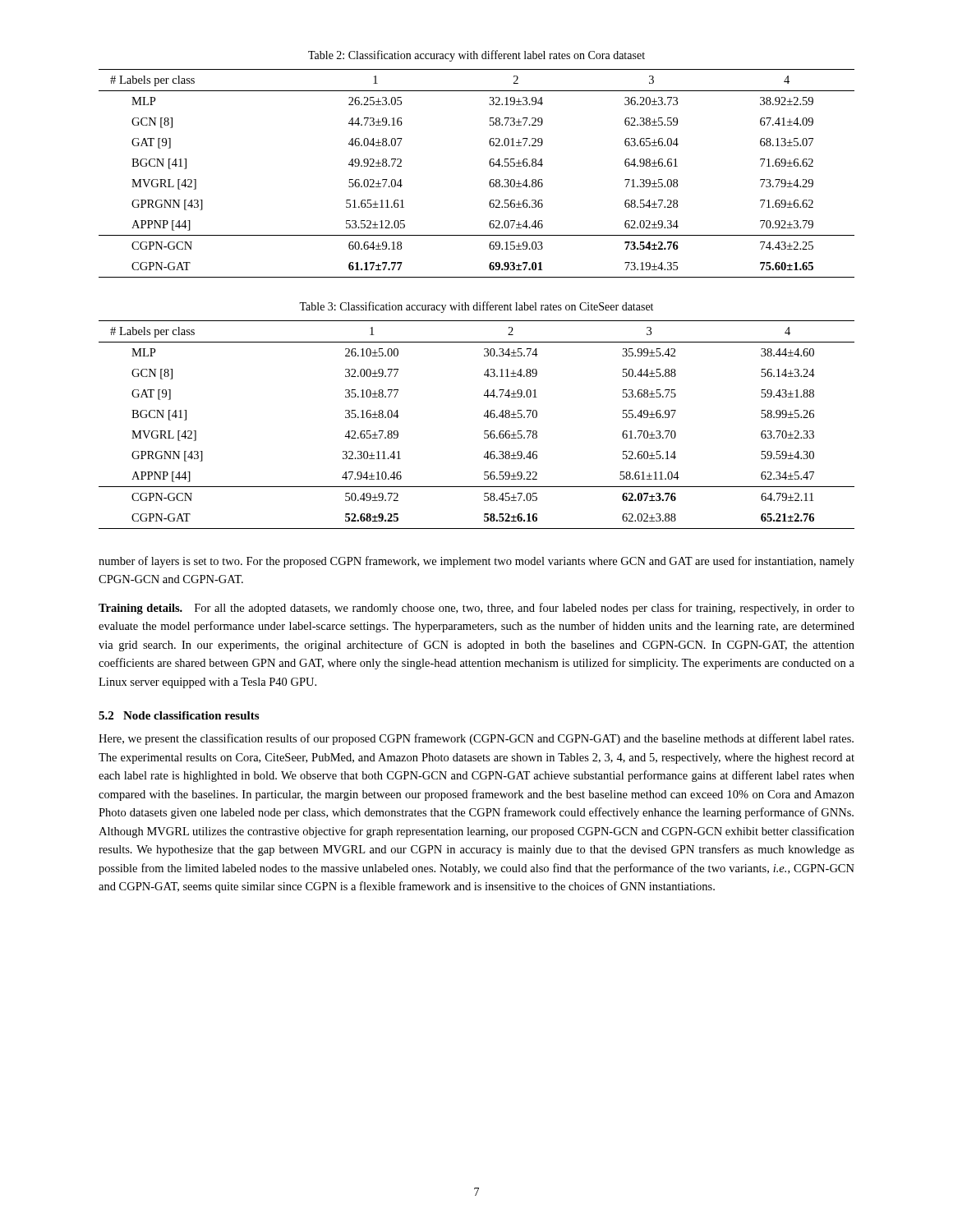The width and height of the screenshot is (953, 1232).
Task: Locate the section header that reads "5.2 Node classification results"
Action: 179,716
